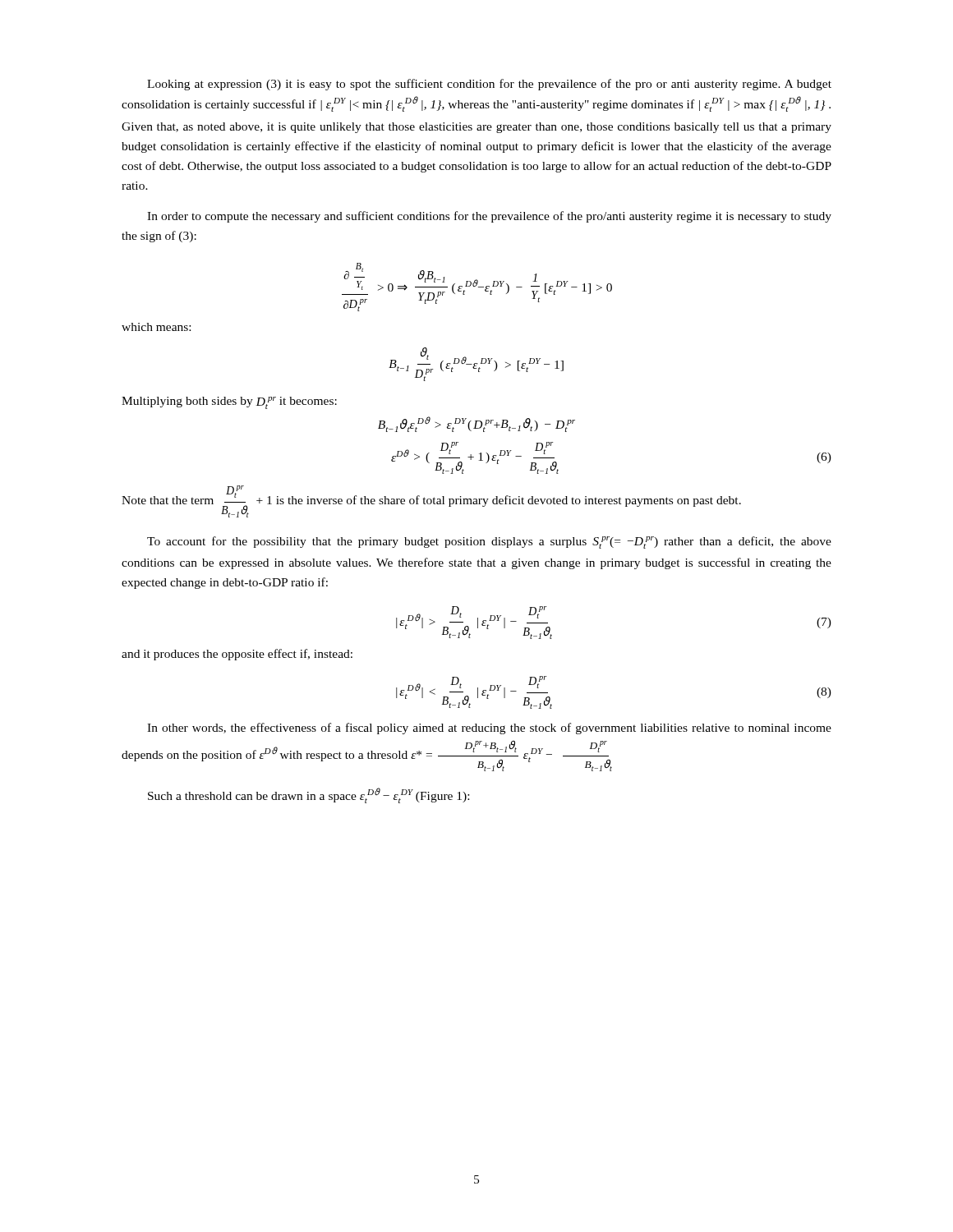Select the text starting "In other words, the effectiveness of a"

point(476,746)
